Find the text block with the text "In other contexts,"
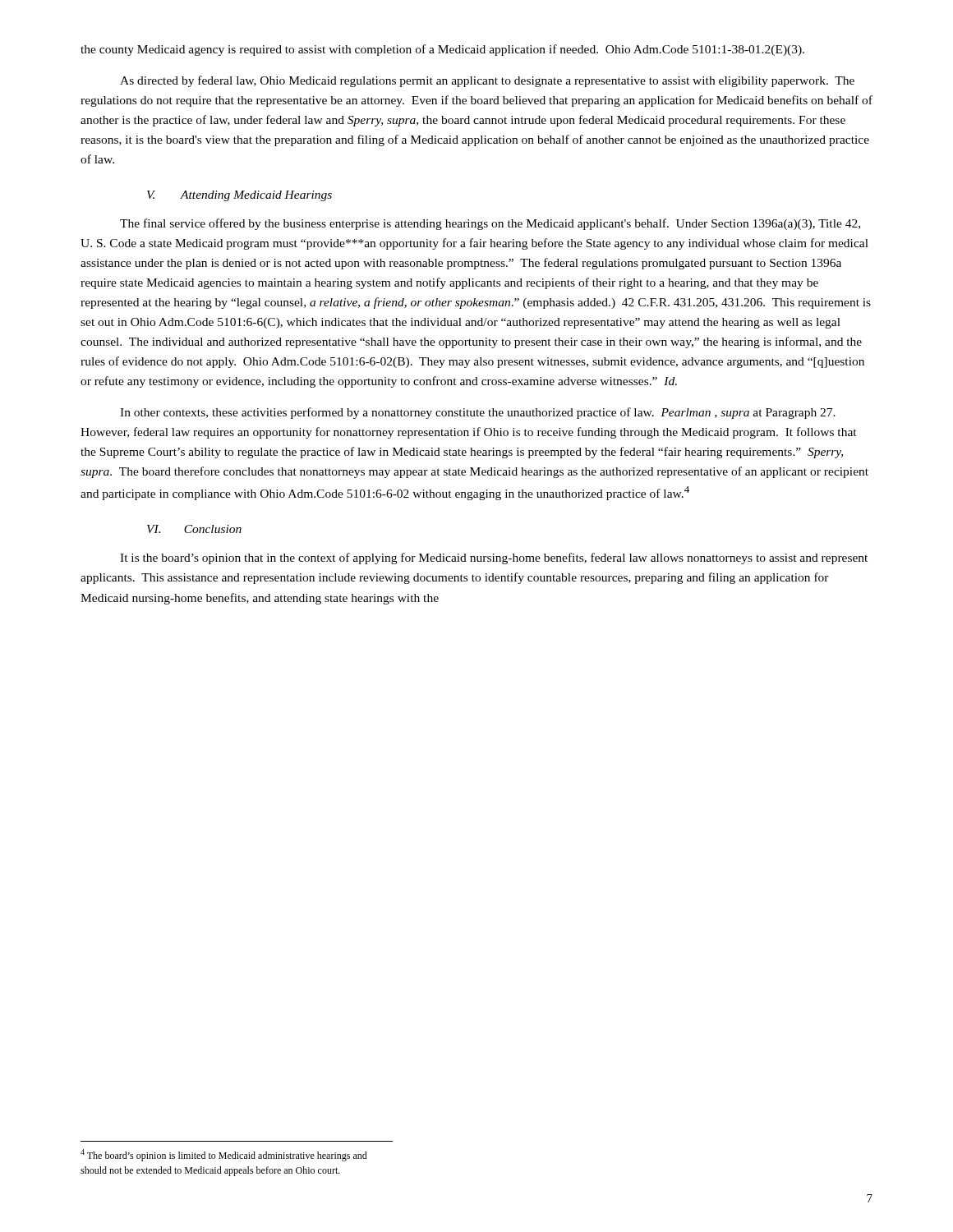Viewport: 953px width, 1232px height. pyautogui.click(x=476, y=453)
